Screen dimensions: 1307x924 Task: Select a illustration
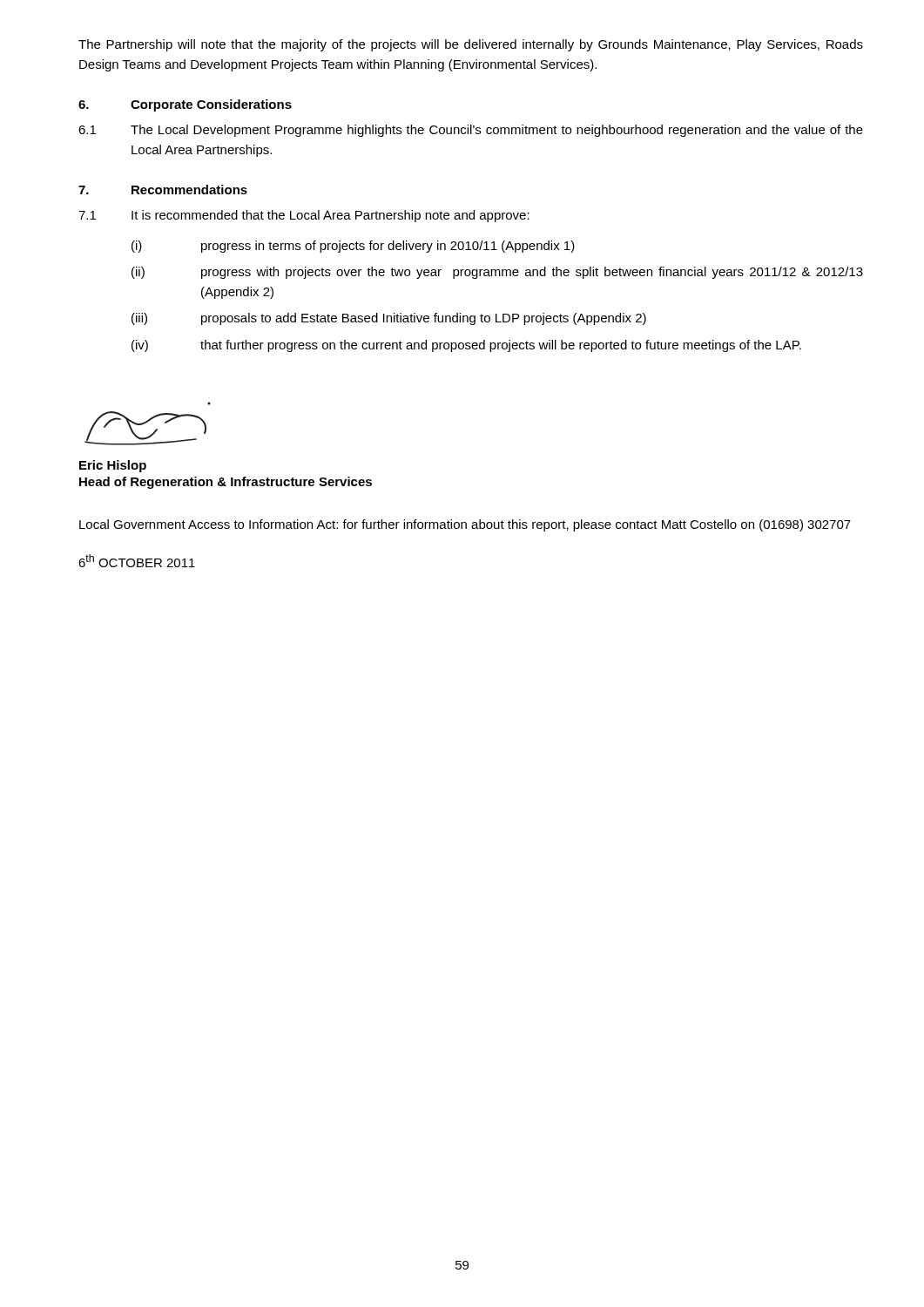148,418
